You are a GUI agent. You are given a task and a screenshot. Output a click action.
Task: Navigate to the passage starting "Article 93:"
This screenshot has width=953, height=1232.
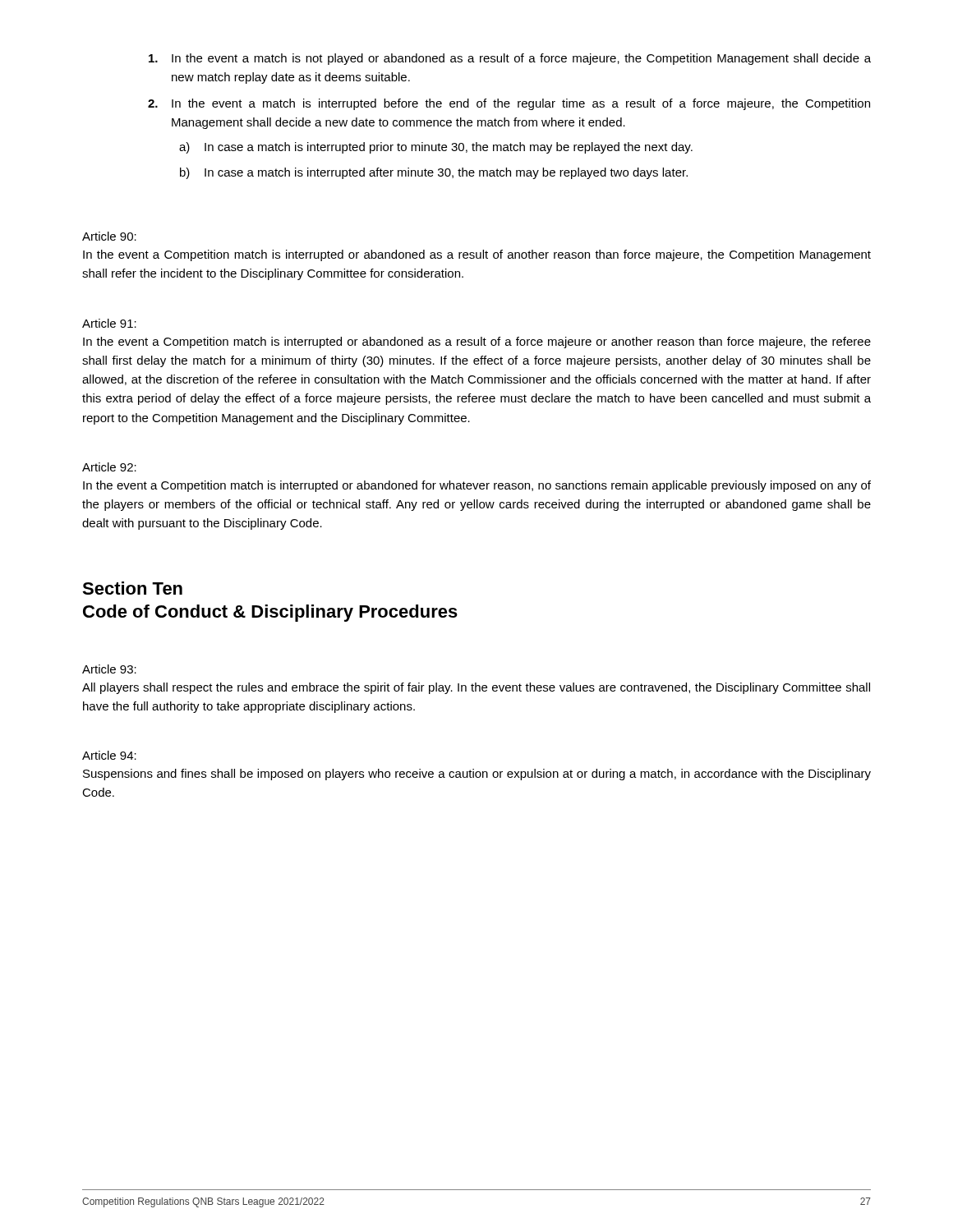pos(110,669)
